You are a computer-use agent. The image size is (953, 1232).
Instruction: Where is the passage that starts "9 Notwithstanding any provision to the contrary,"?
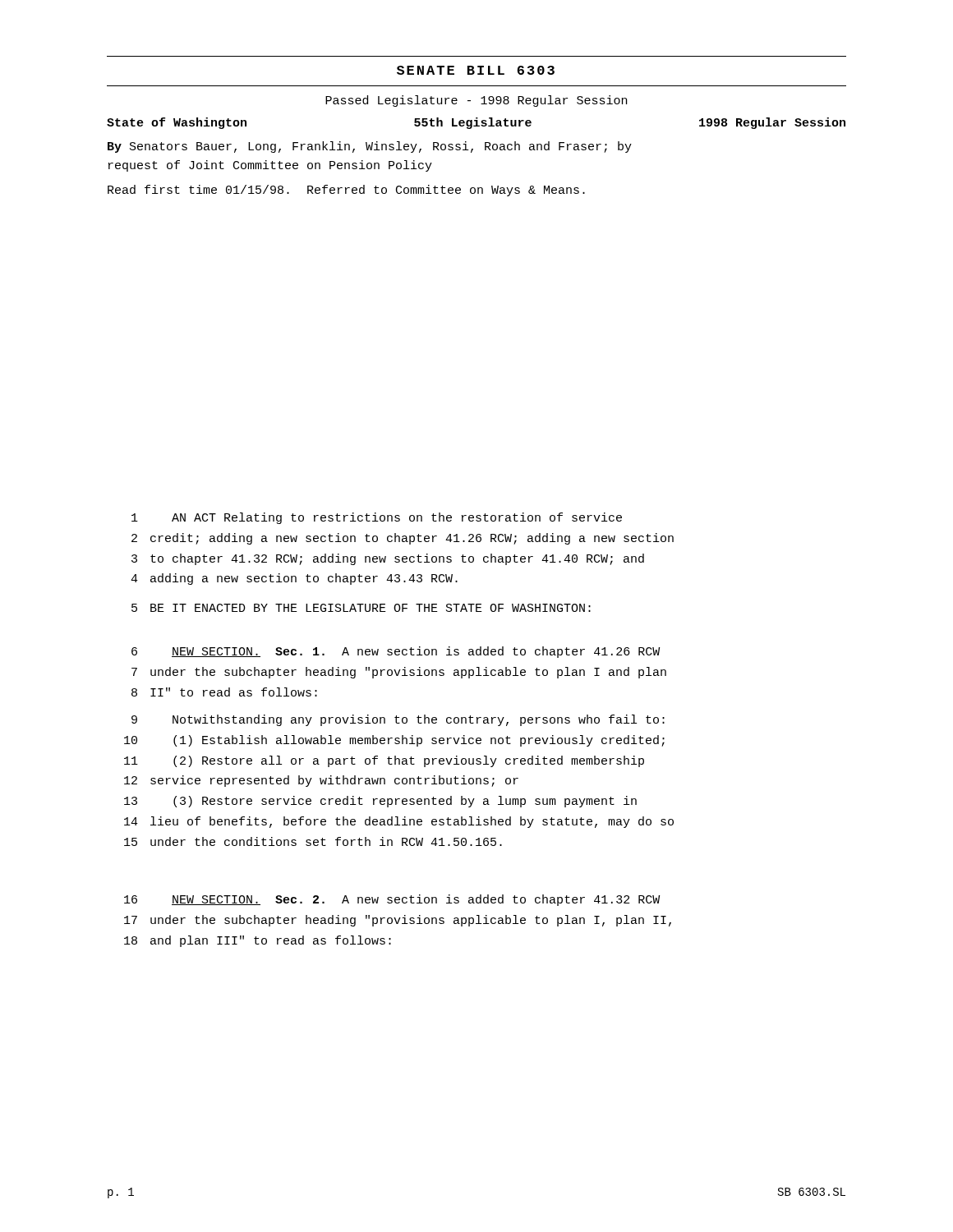(x=476, y=782)
